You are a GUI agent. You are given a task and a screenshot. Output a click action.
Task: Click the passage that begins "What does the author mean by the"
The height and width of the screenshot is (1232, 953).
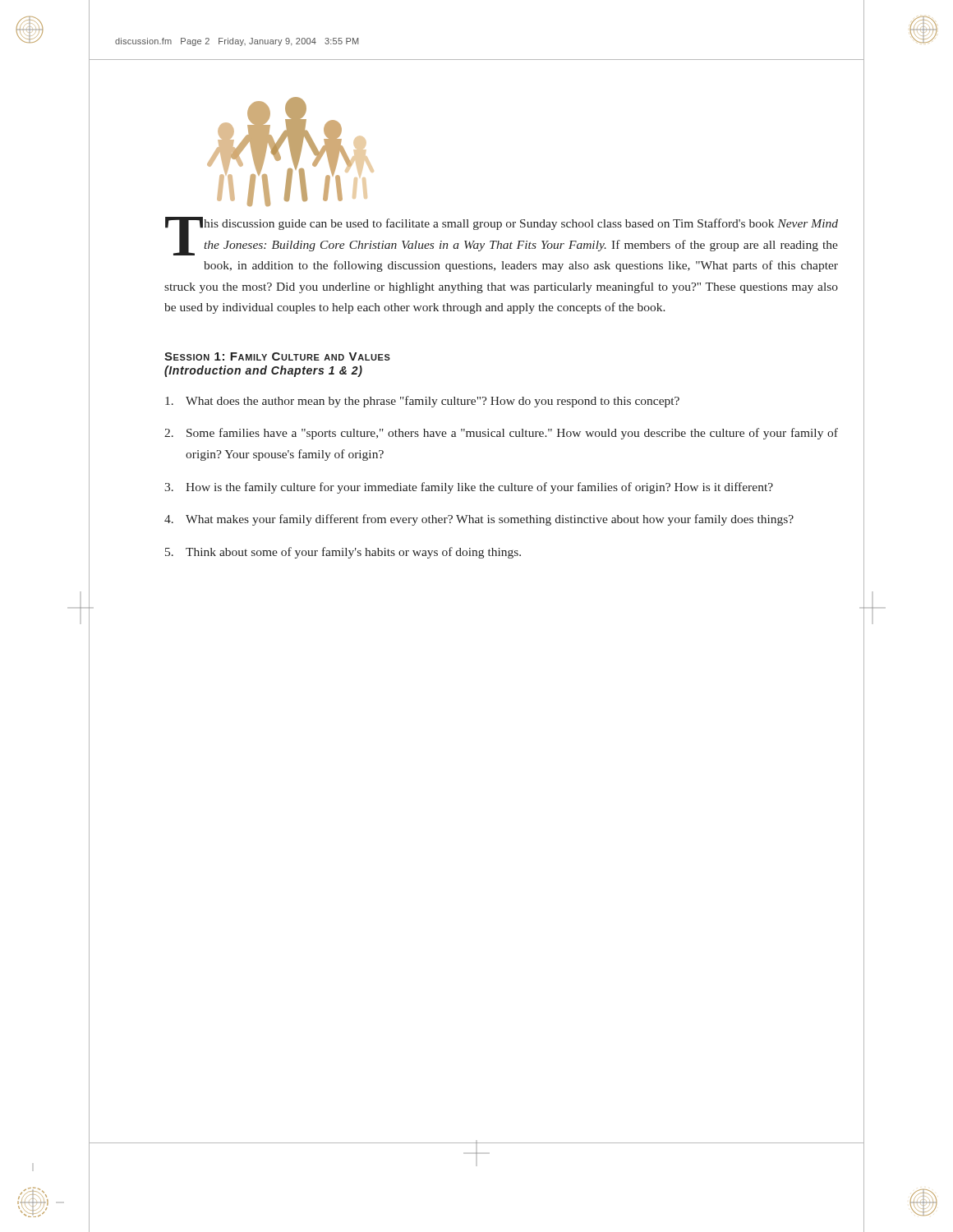point(501,400)
